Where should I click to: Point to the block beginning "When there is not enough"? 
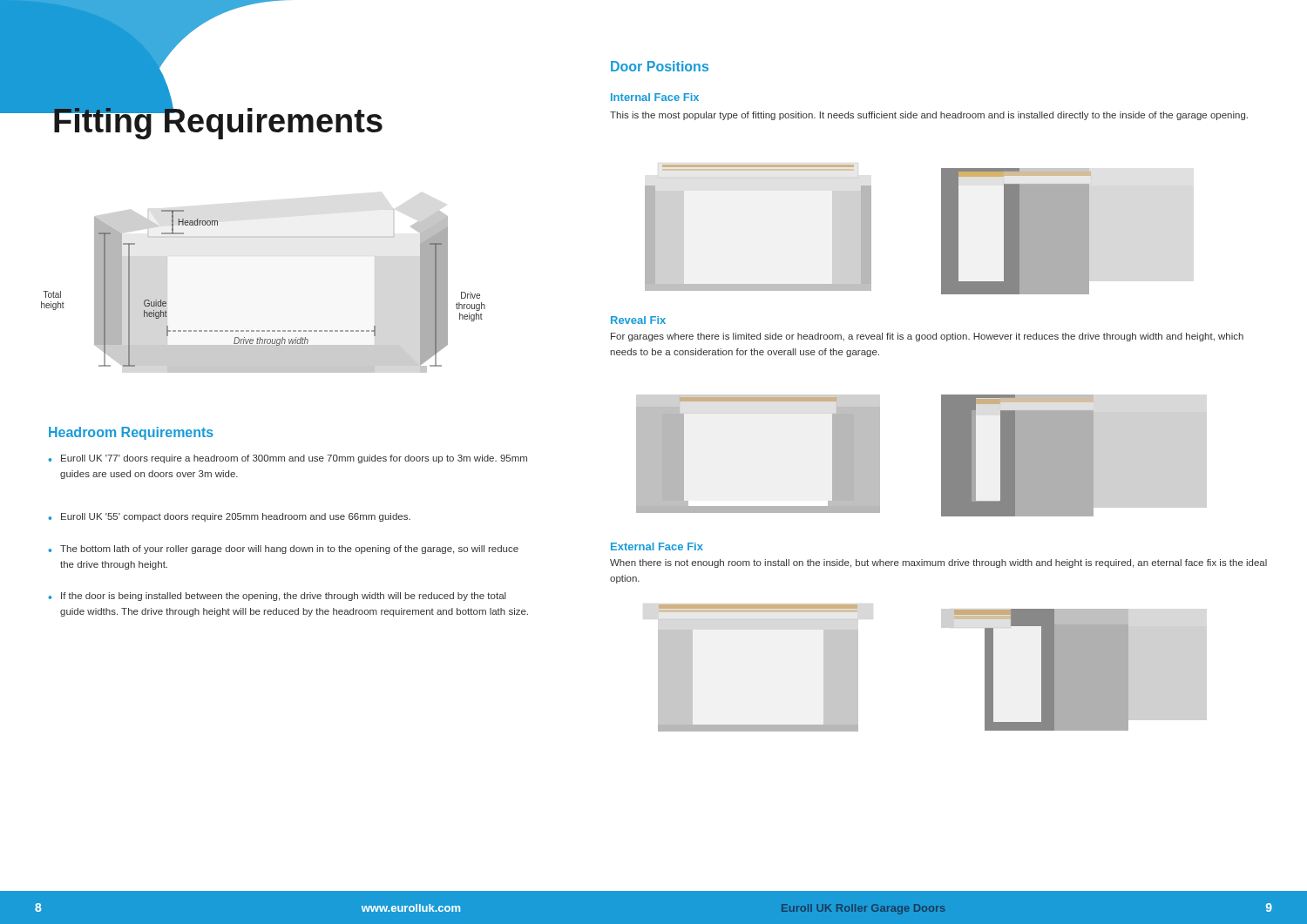point(939,570)
